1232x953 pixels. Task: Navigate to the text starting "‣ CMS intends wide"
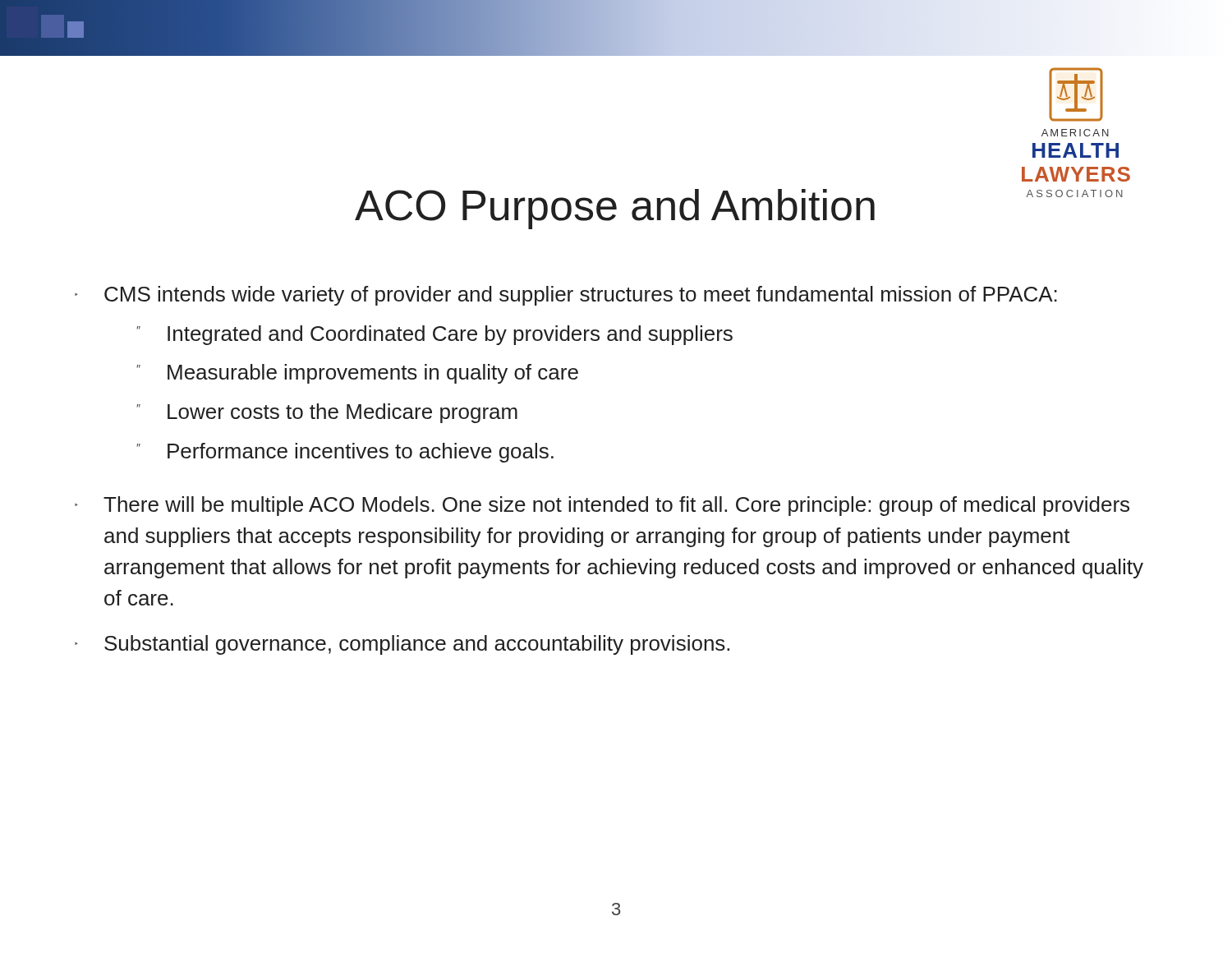click(566, 296)
